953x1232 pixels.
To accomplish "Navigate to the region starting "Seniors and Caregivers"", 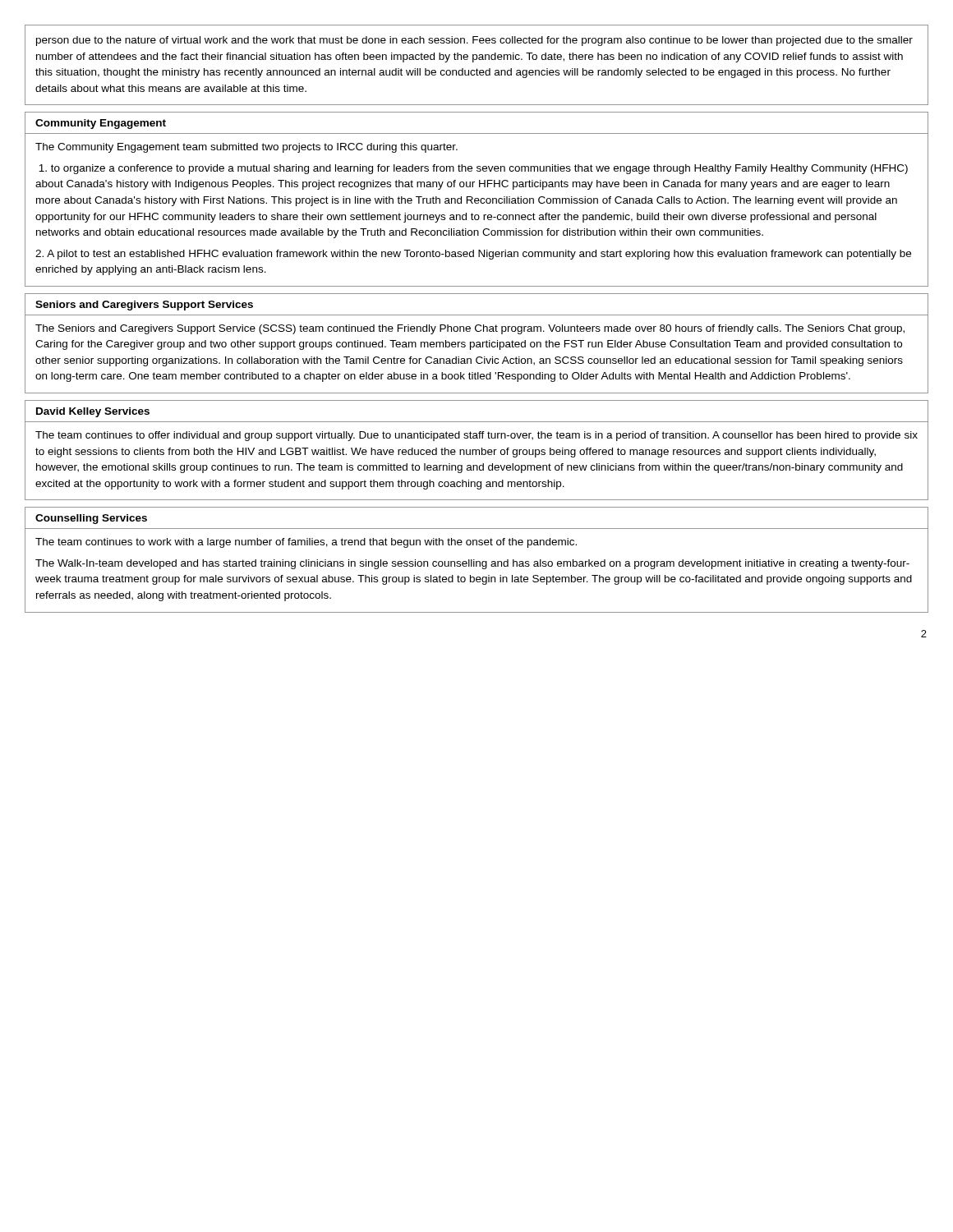I will 144,304.
